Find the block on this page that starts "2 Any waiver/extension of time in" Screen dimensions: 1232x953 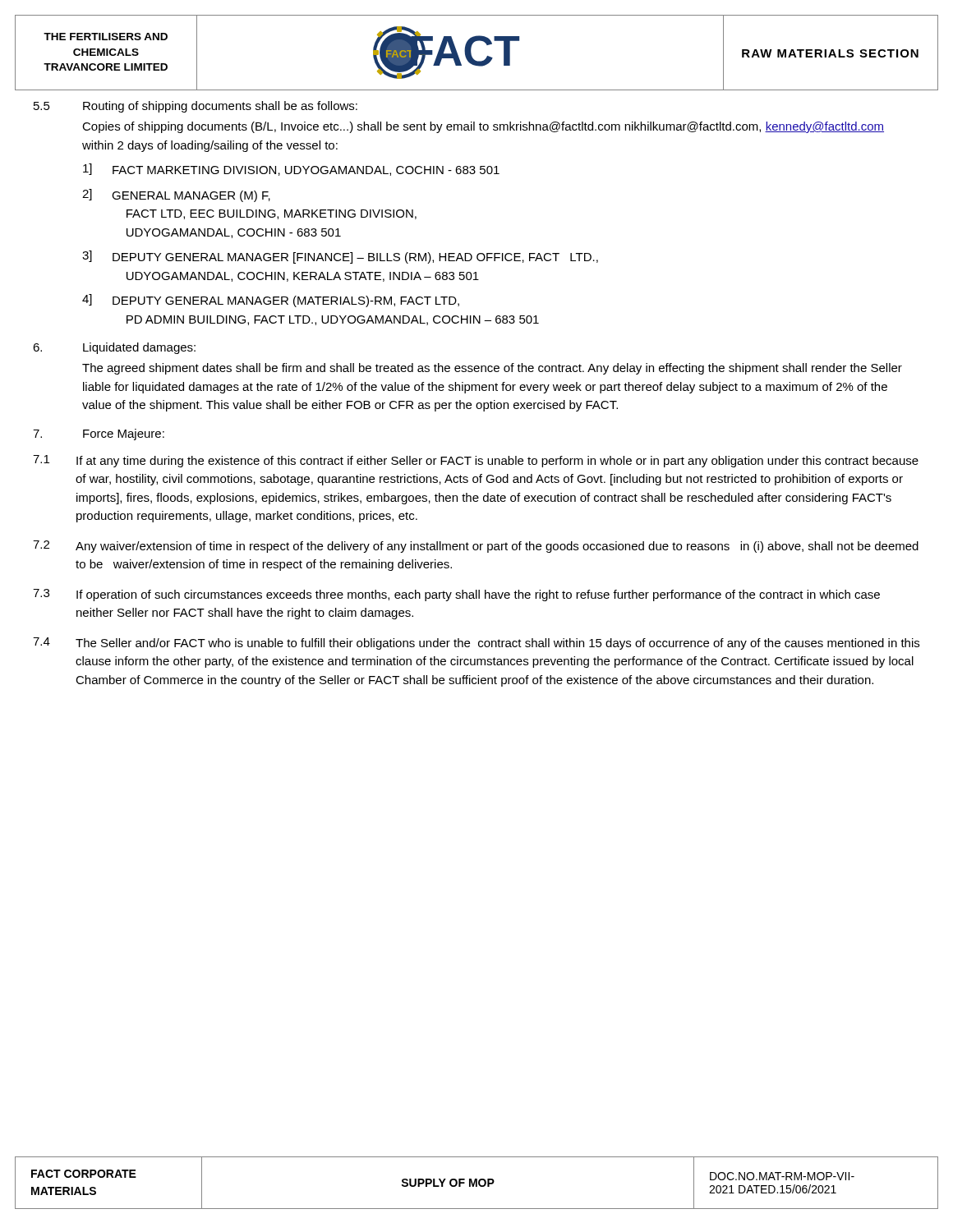coord(476,555)
